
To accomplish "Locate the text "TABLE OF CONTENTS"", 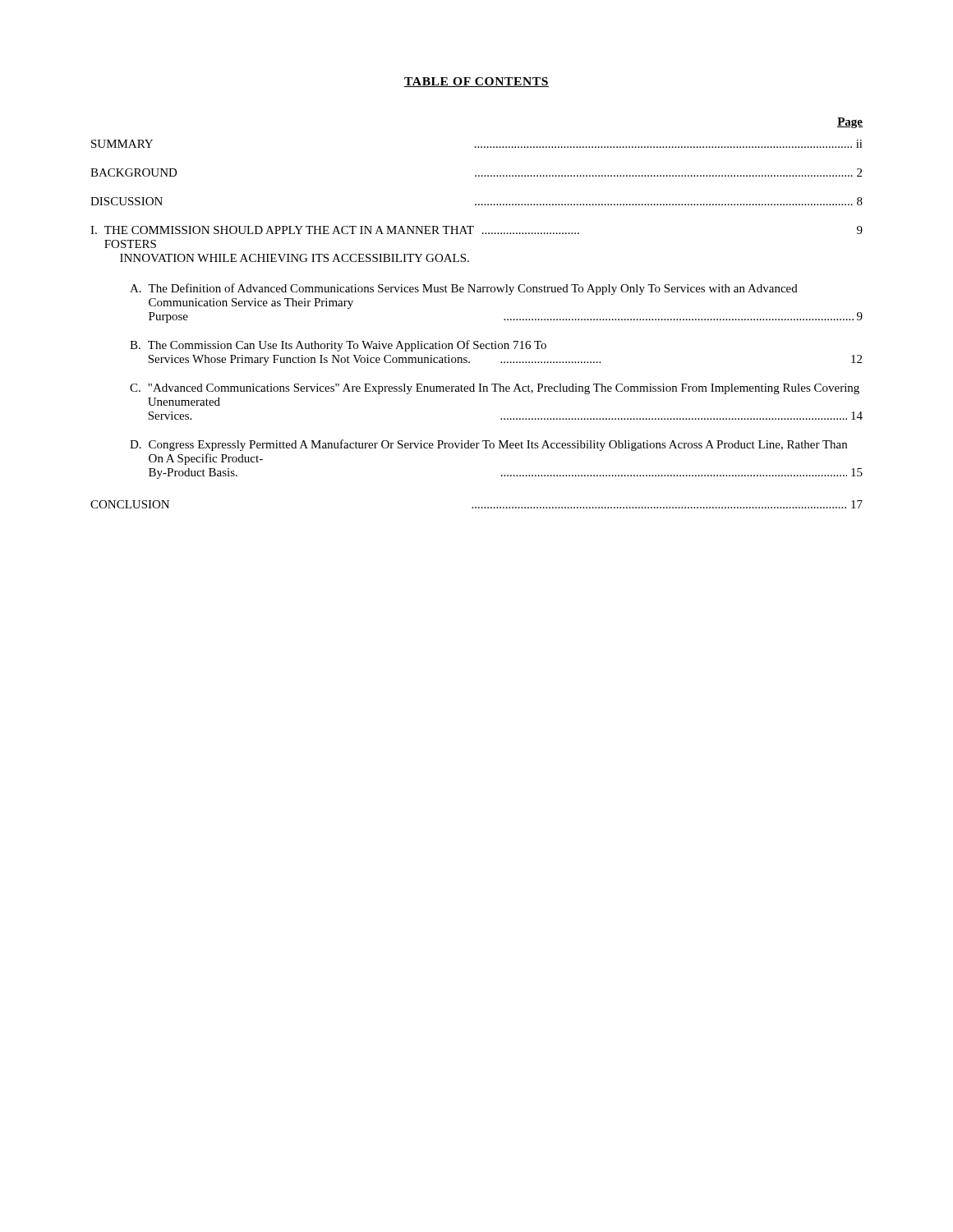I will [x=476, y=81].
